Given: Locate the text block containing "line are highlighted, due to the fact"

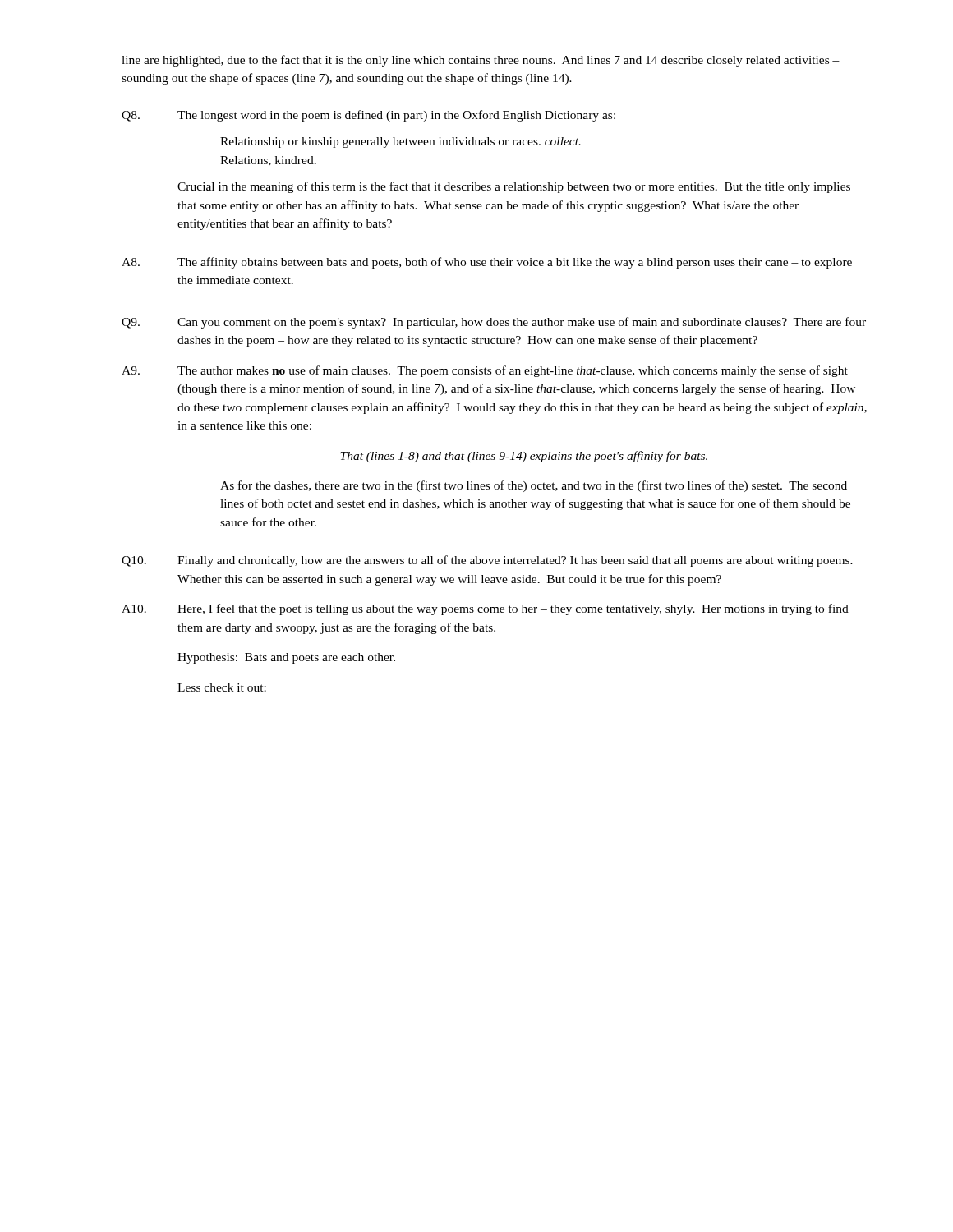Looking at the screenshot, I should pyautogui.click(x=480, y=69).
